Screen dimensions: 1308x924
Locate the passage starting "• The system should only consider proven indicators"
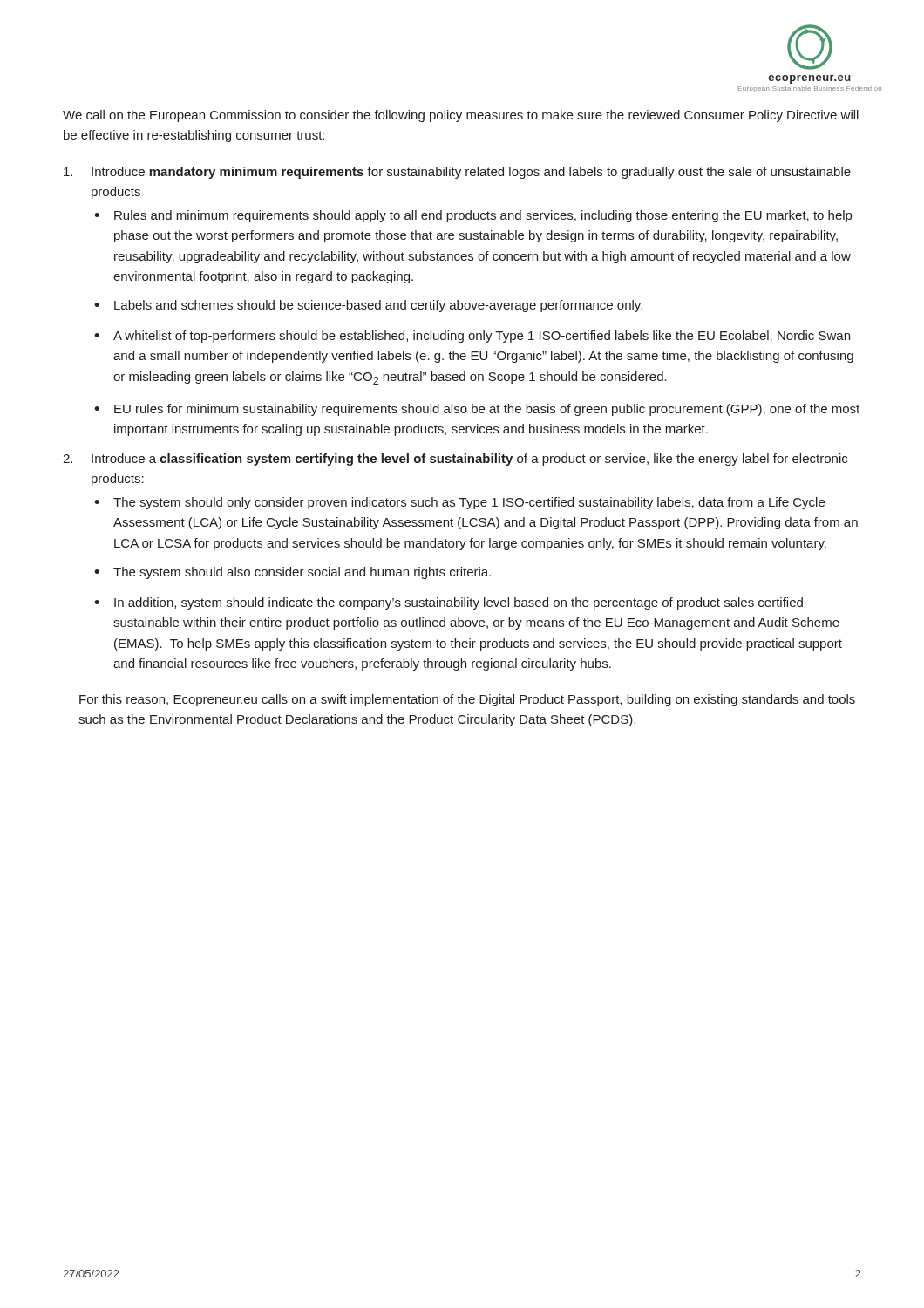(476, 522)
